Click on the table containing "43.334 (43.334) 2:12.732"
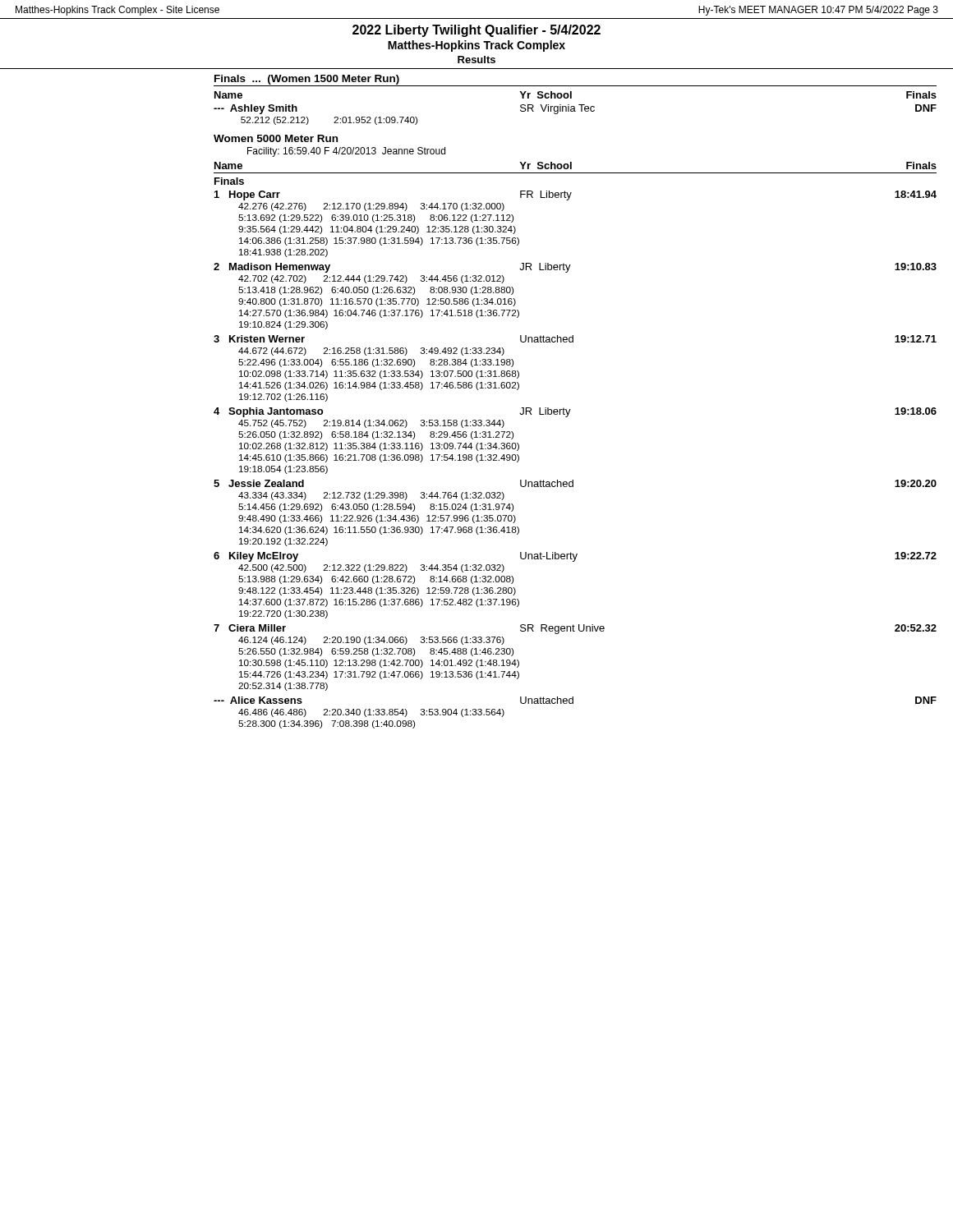Screen dimensions: 1232x953 tap(575, 444)
